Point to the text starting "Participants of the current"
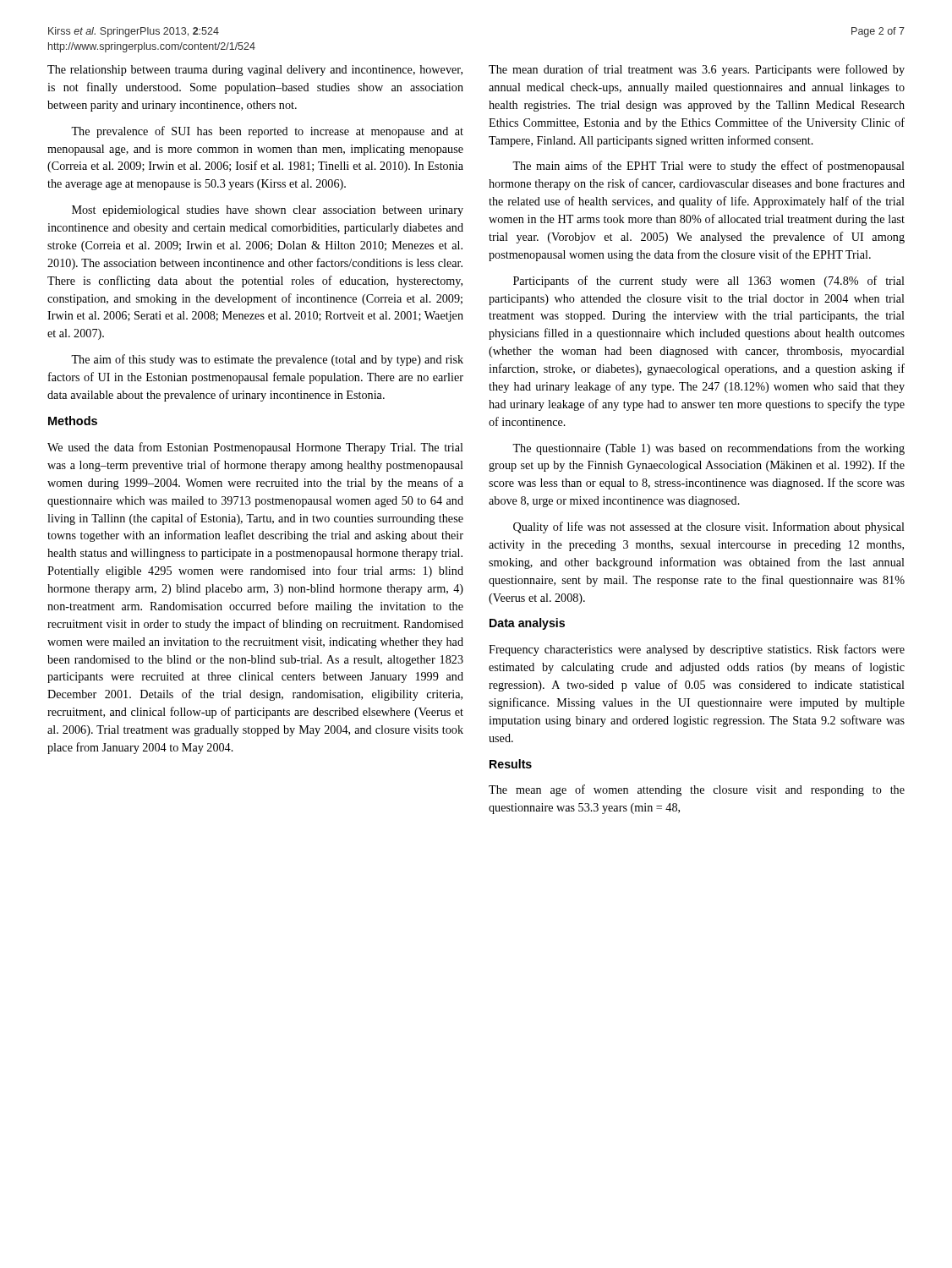 [x=697, y=351]
